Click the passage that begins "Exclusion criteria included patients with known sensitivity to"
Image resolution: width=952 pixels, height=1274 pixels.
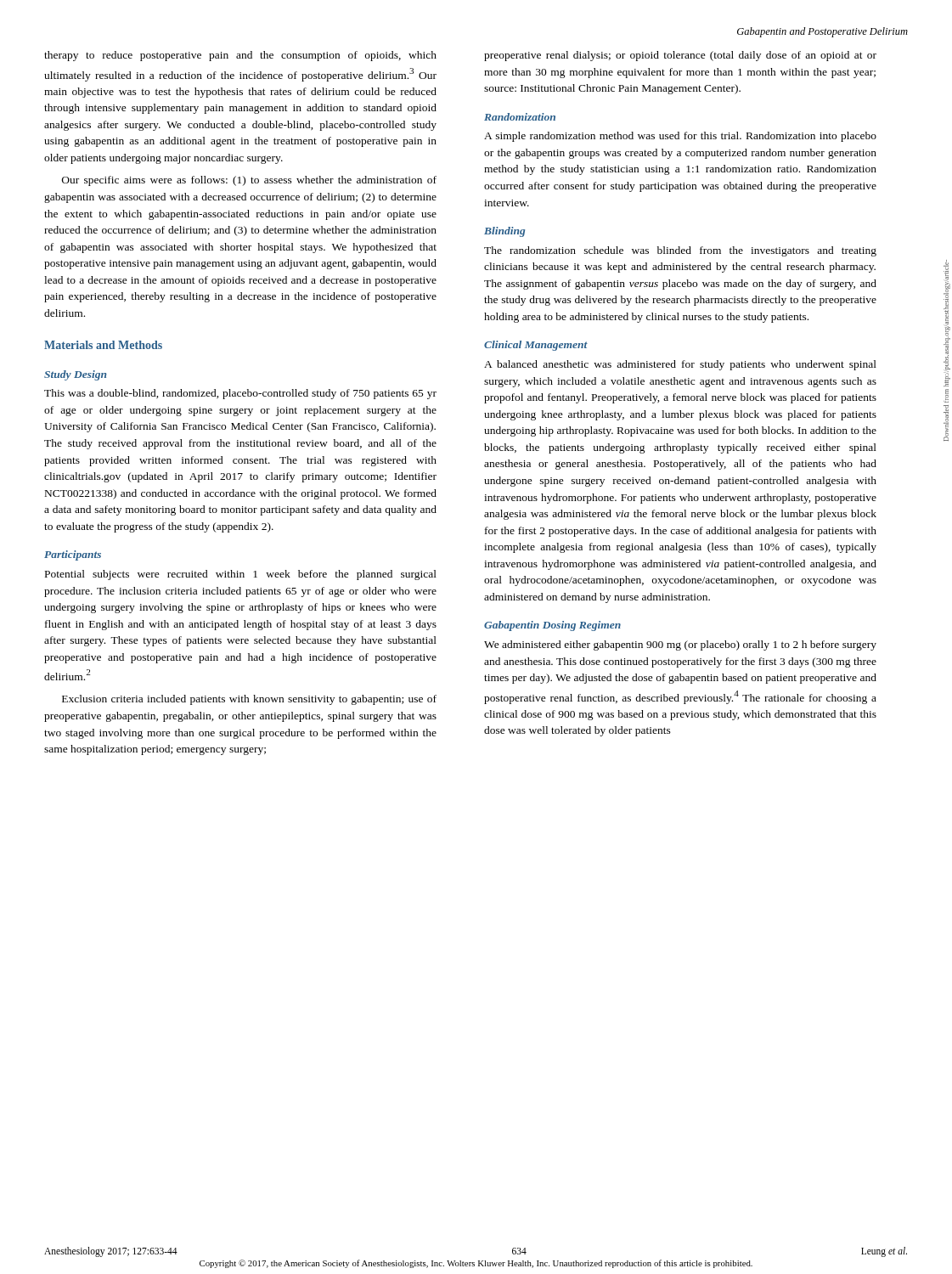pos(240,724)
